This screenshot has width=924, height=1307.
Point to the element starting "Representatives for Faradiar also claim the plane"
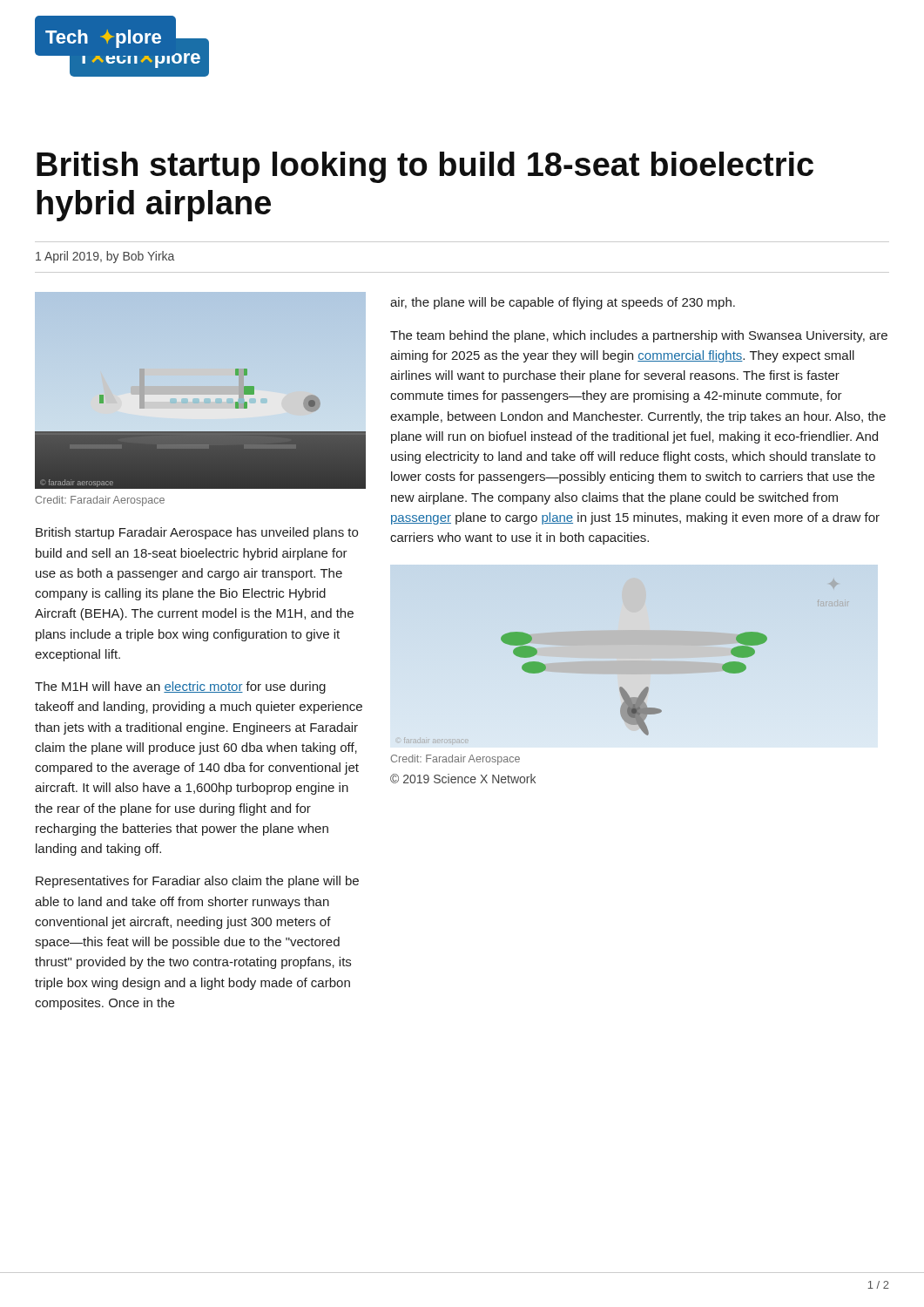(x=197, y=942)
